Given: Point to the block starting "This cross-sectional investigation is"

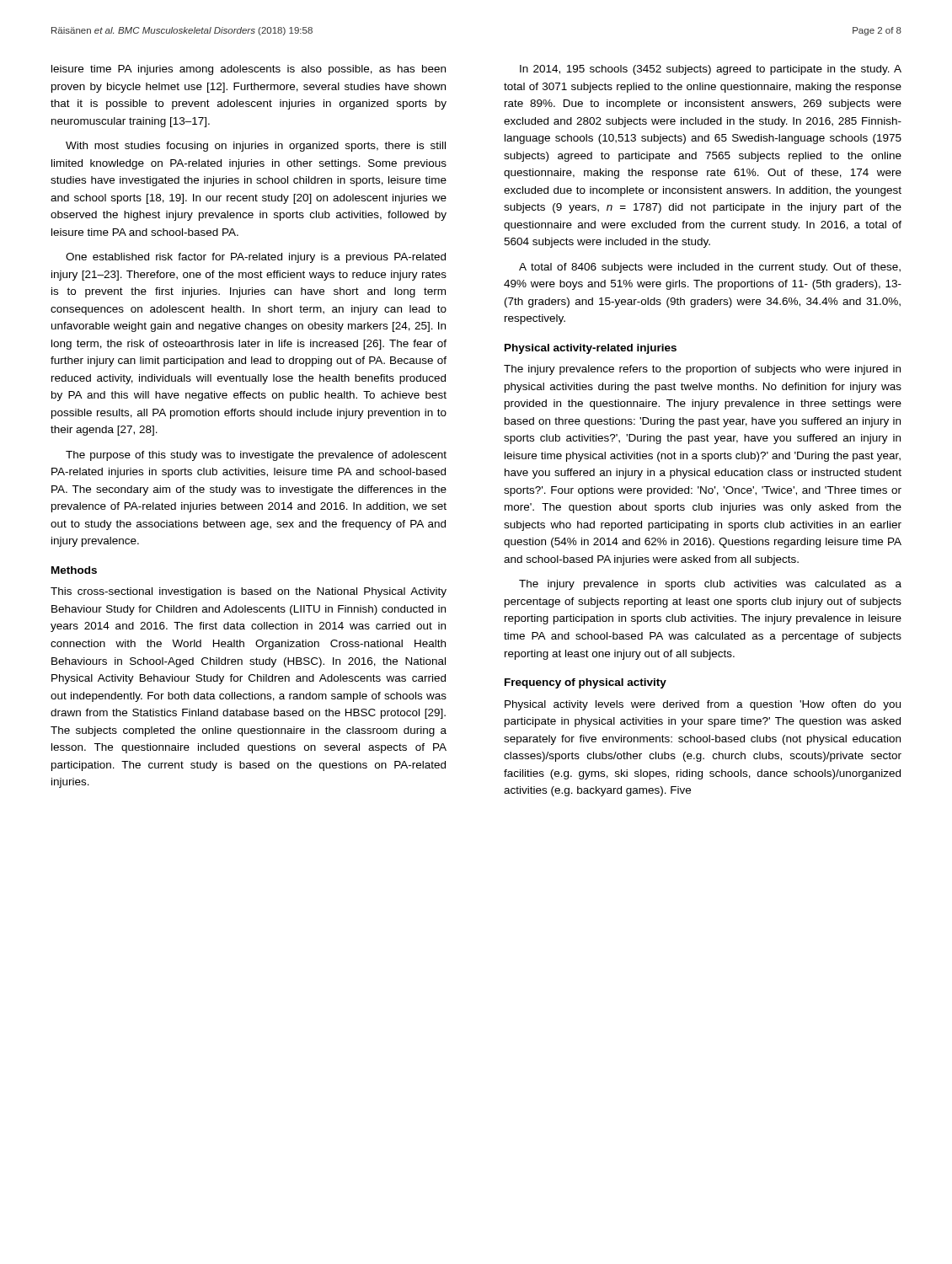Looking at the screenshot, I should (249, 687).
